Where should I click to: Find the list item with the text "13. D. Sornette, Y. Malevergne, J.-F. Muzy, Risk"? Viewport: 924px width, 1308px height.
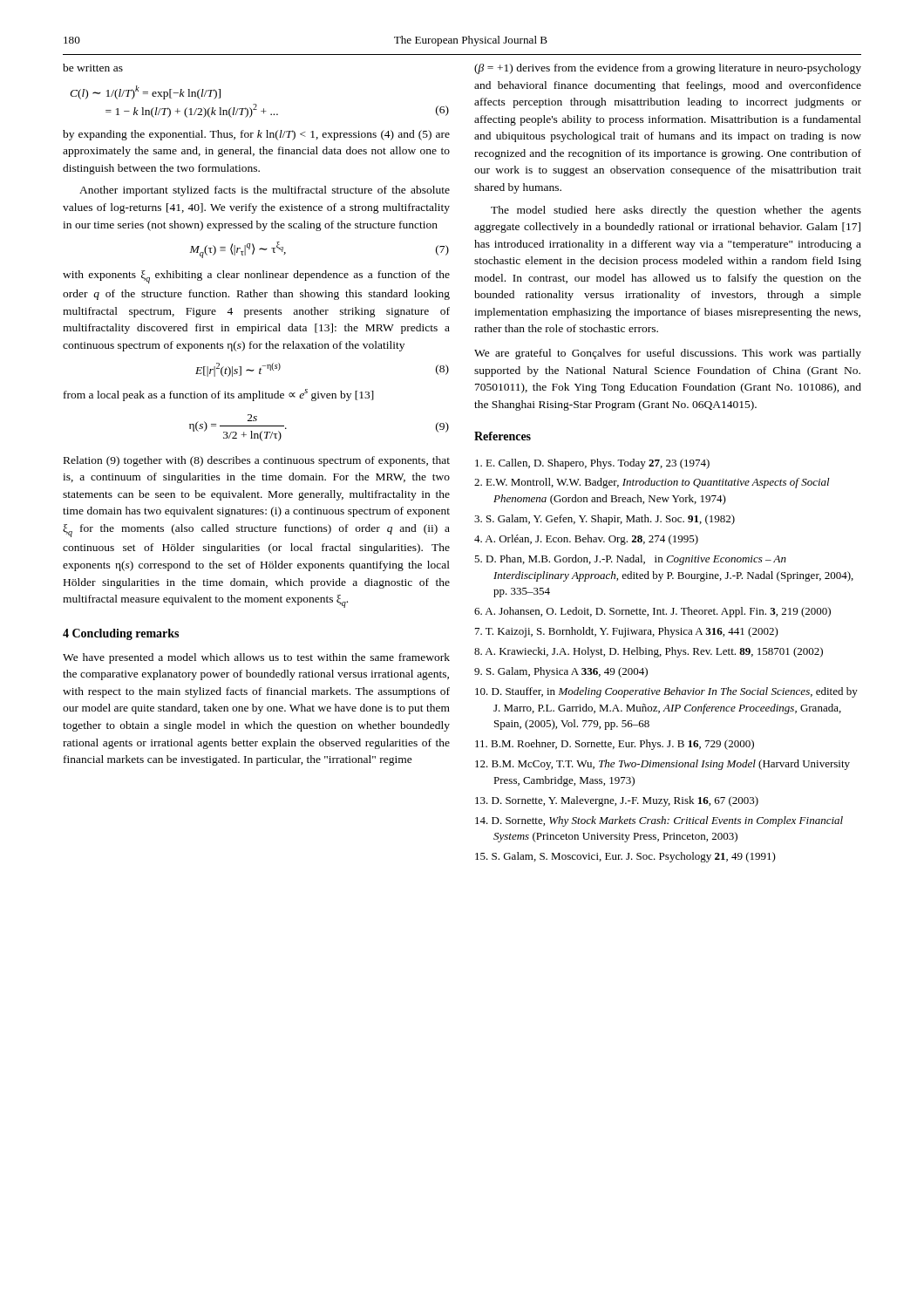pos(616,800)
